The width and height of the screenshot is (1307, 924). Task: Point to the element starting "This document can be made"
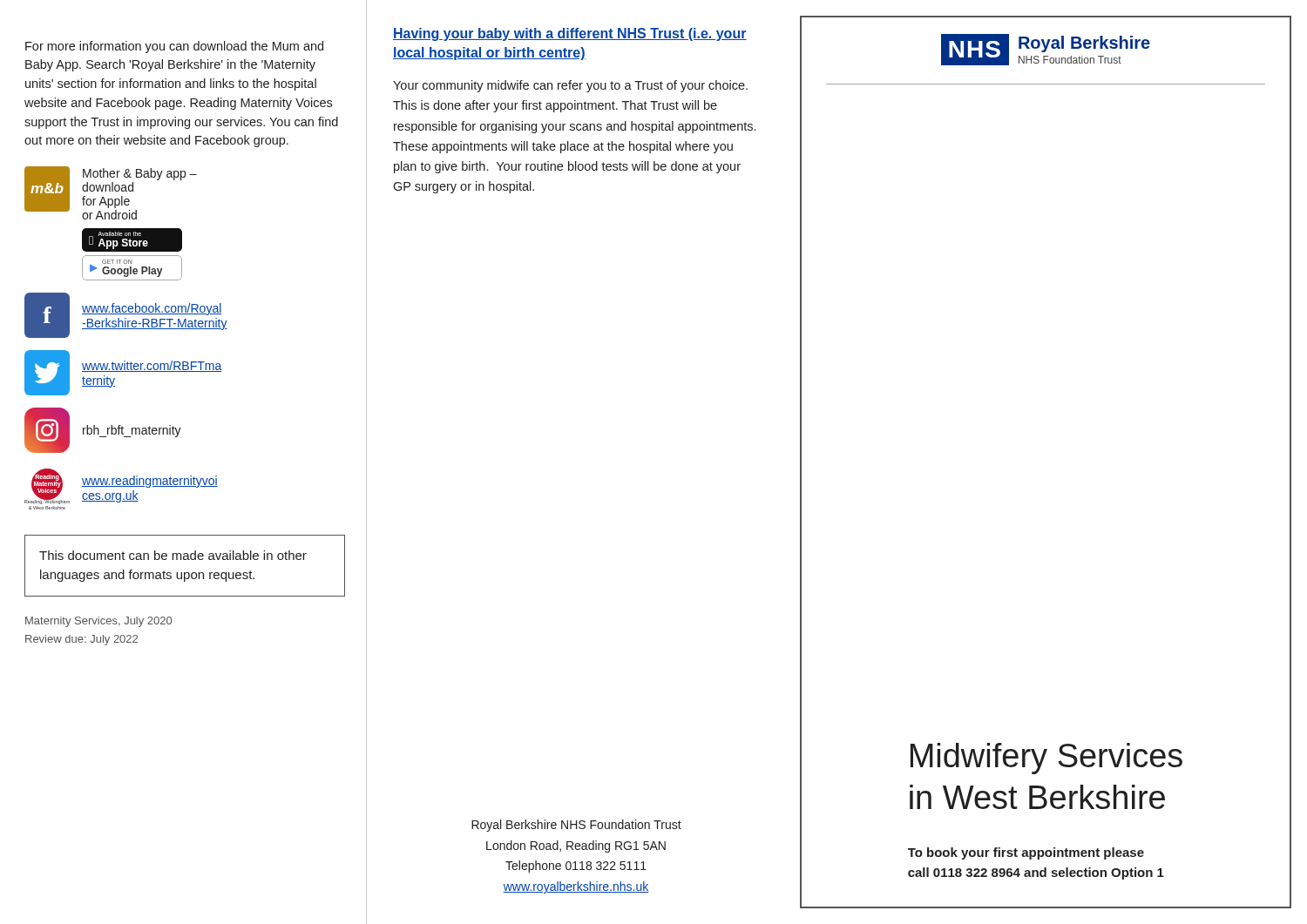185,565
